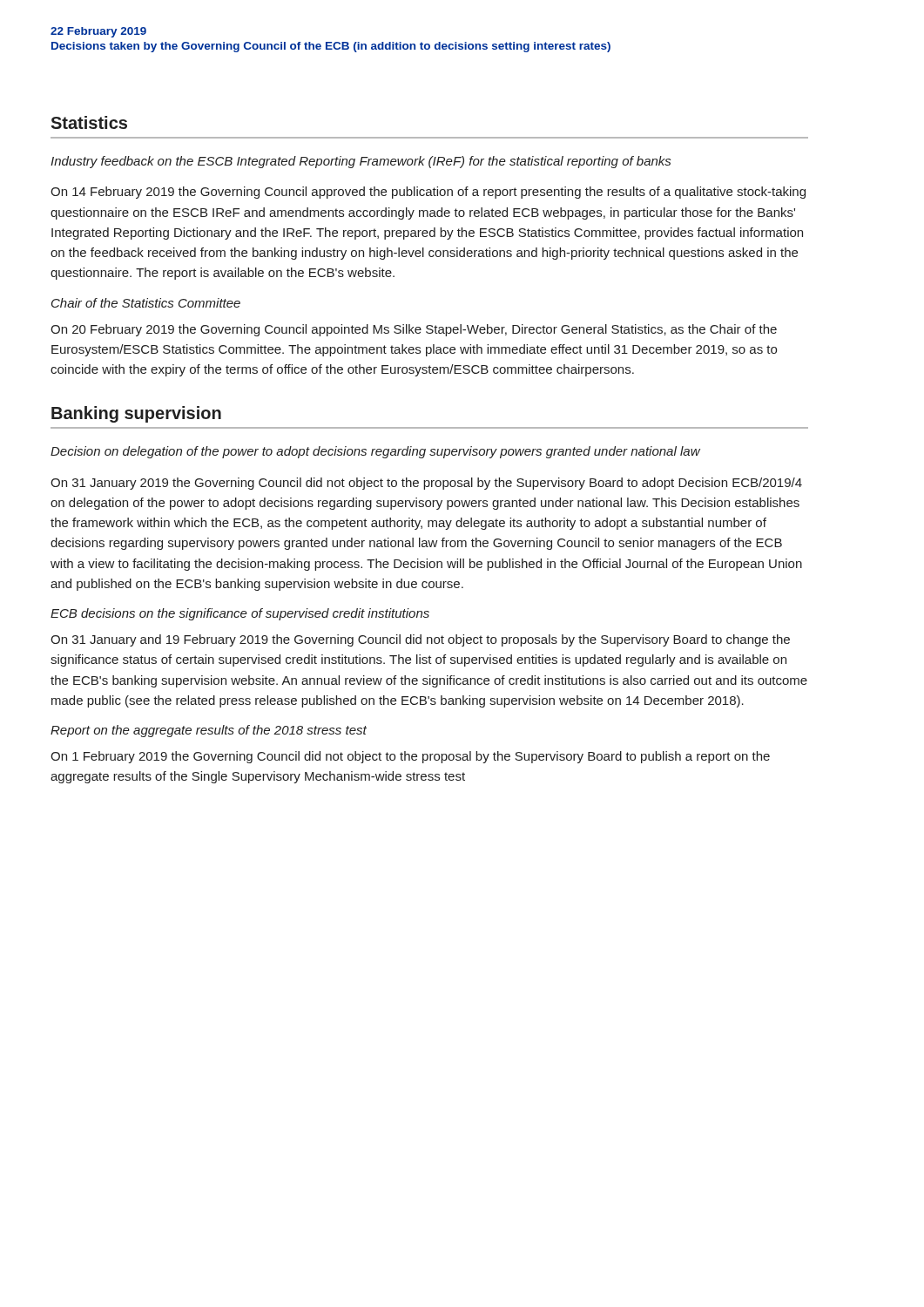The height and width of the screenshot is (1307, 924).
Task: Navigate to the element starting "On 31 January and 19 February 2019"
Action: pyautogui.click(x=429, y=670)
